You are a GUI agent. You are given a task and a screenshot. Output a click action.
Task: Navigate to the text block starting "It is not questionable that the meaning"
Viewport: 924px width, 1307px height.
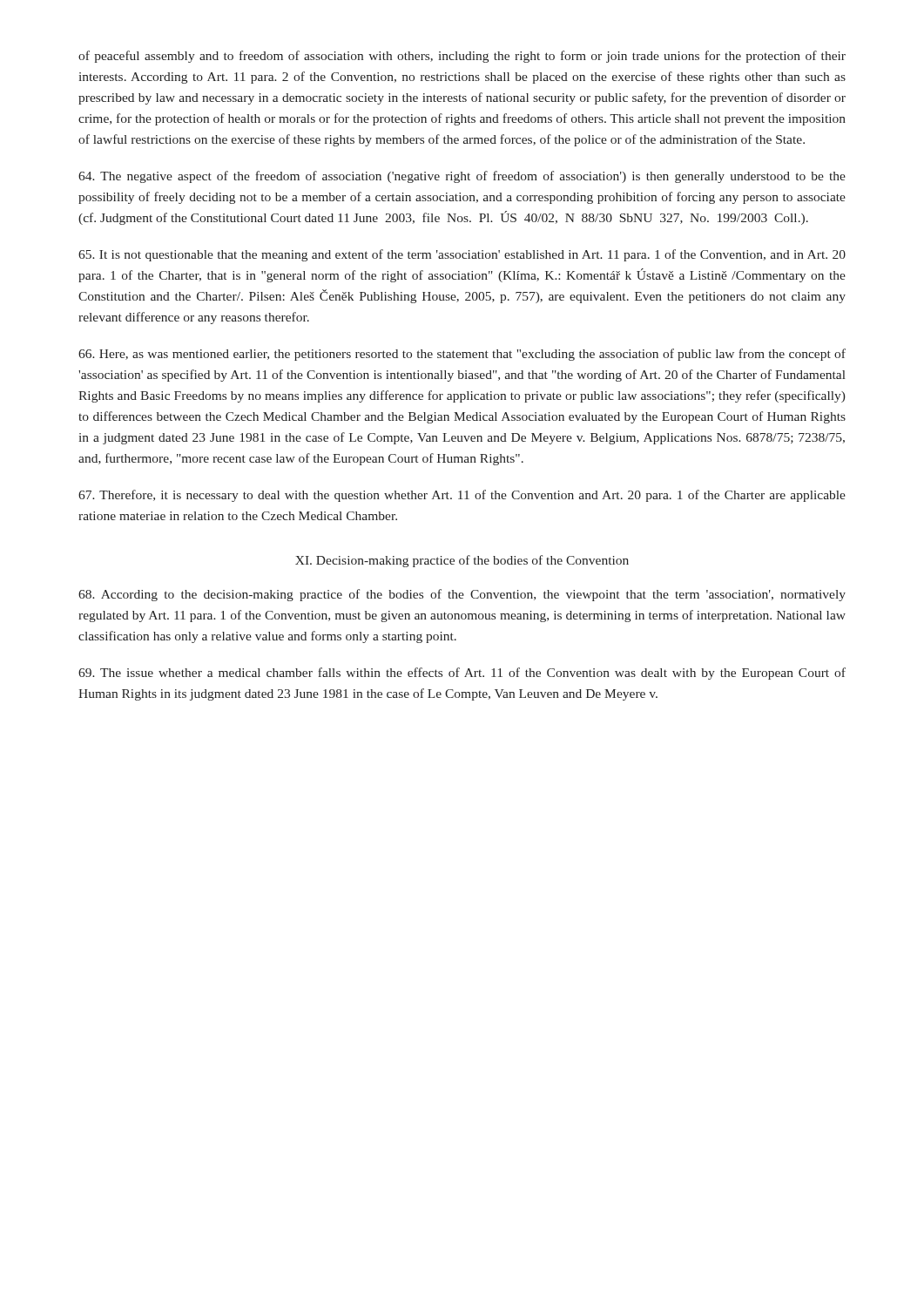(x=462, y=286)
